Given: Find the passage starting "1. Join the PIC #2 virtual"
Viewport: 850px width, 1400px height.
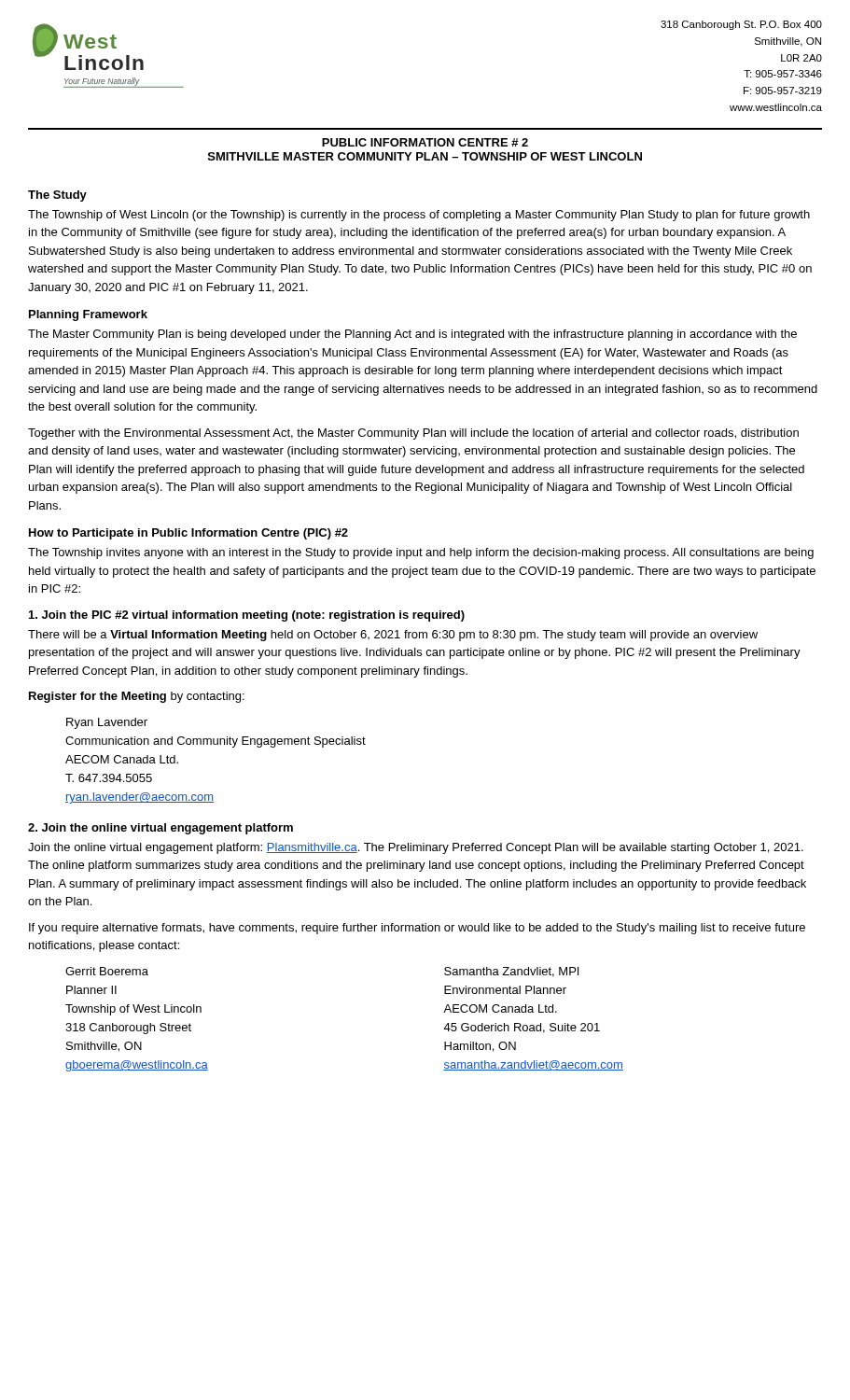Looking at the screenshot, I should click(x=246, y=614).
